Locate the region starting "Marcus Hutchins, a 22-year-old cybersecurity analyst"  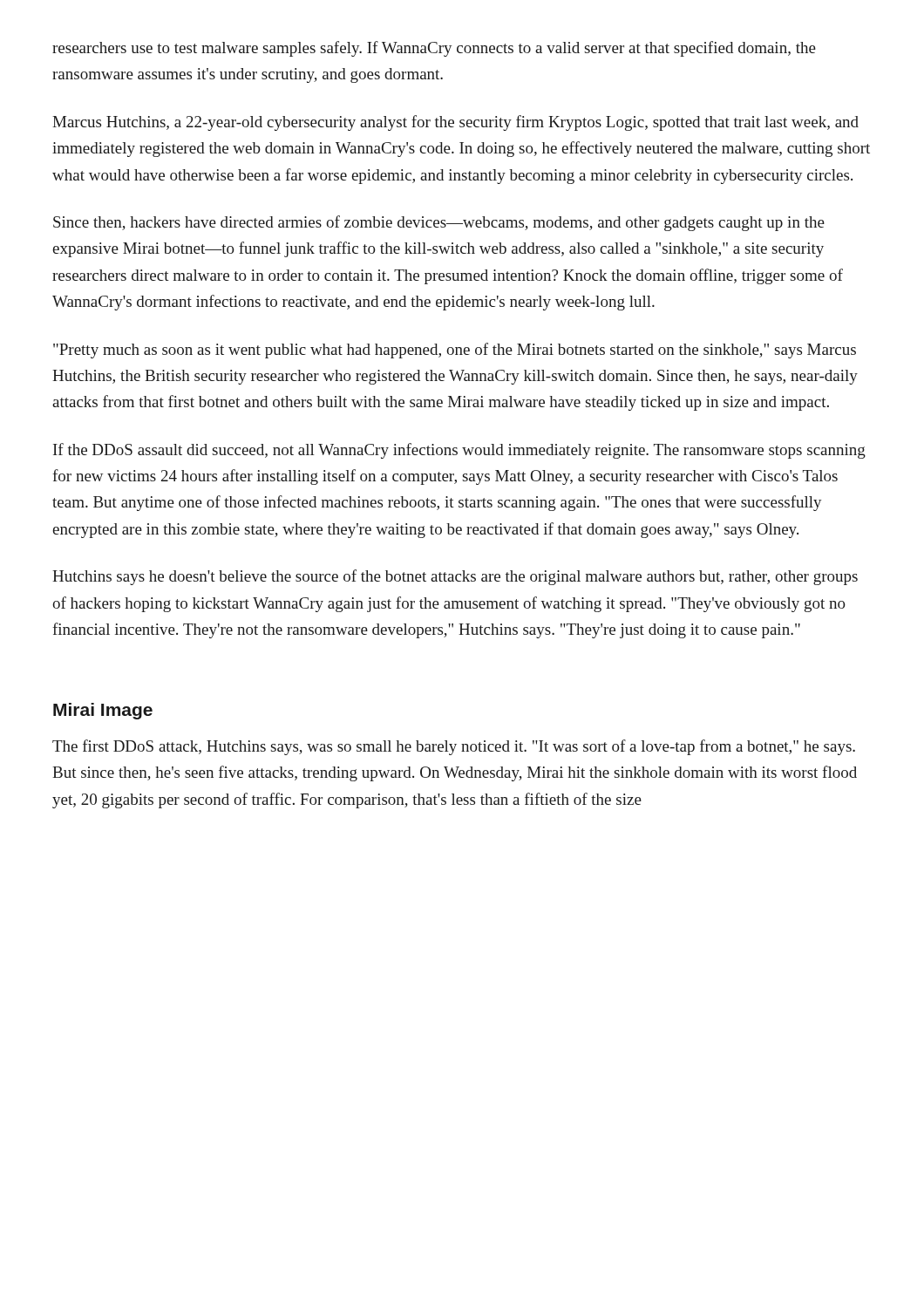461,148
